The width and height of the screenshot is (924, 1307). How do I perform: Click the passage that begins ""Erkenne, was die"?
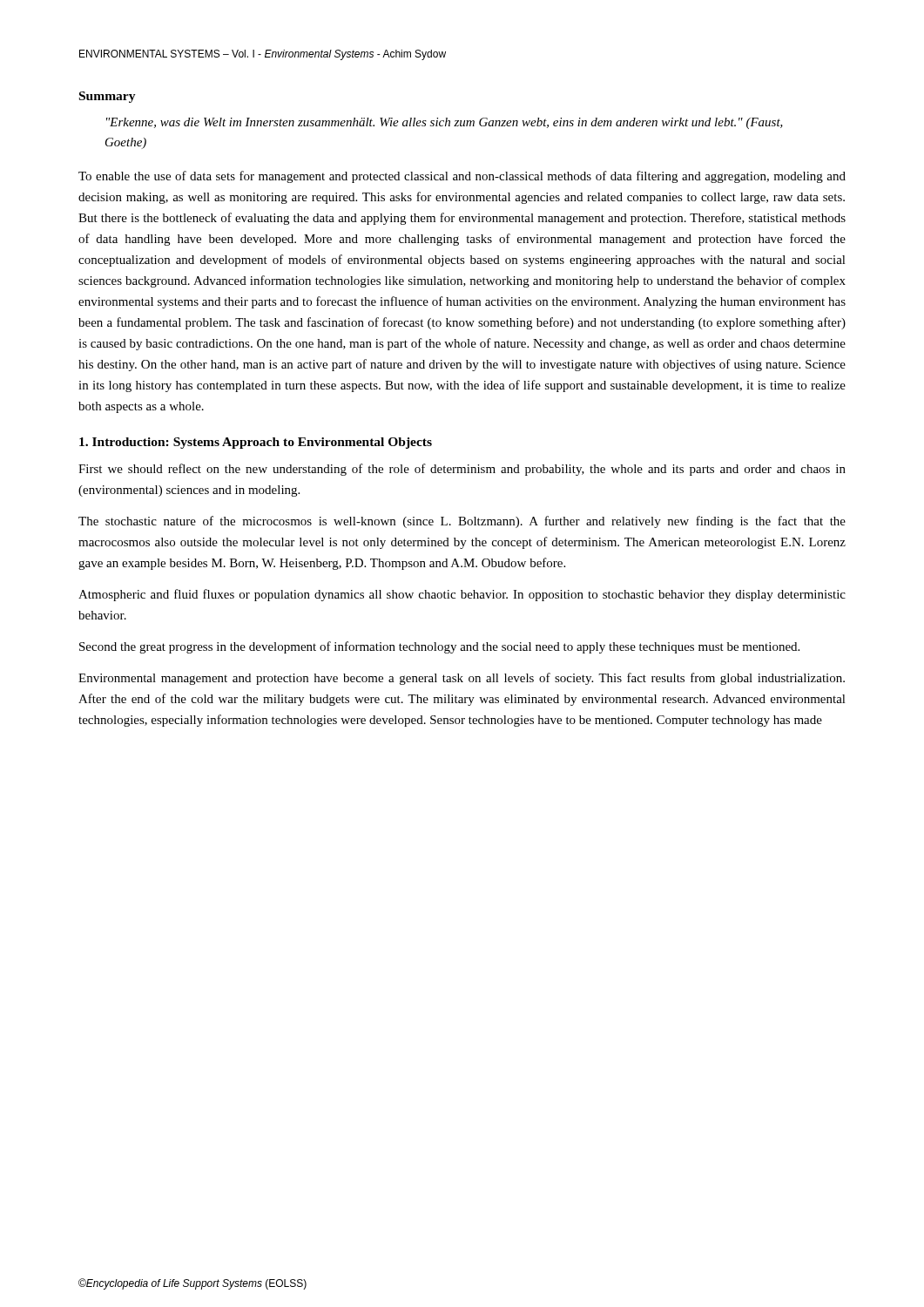pos(444,132)
